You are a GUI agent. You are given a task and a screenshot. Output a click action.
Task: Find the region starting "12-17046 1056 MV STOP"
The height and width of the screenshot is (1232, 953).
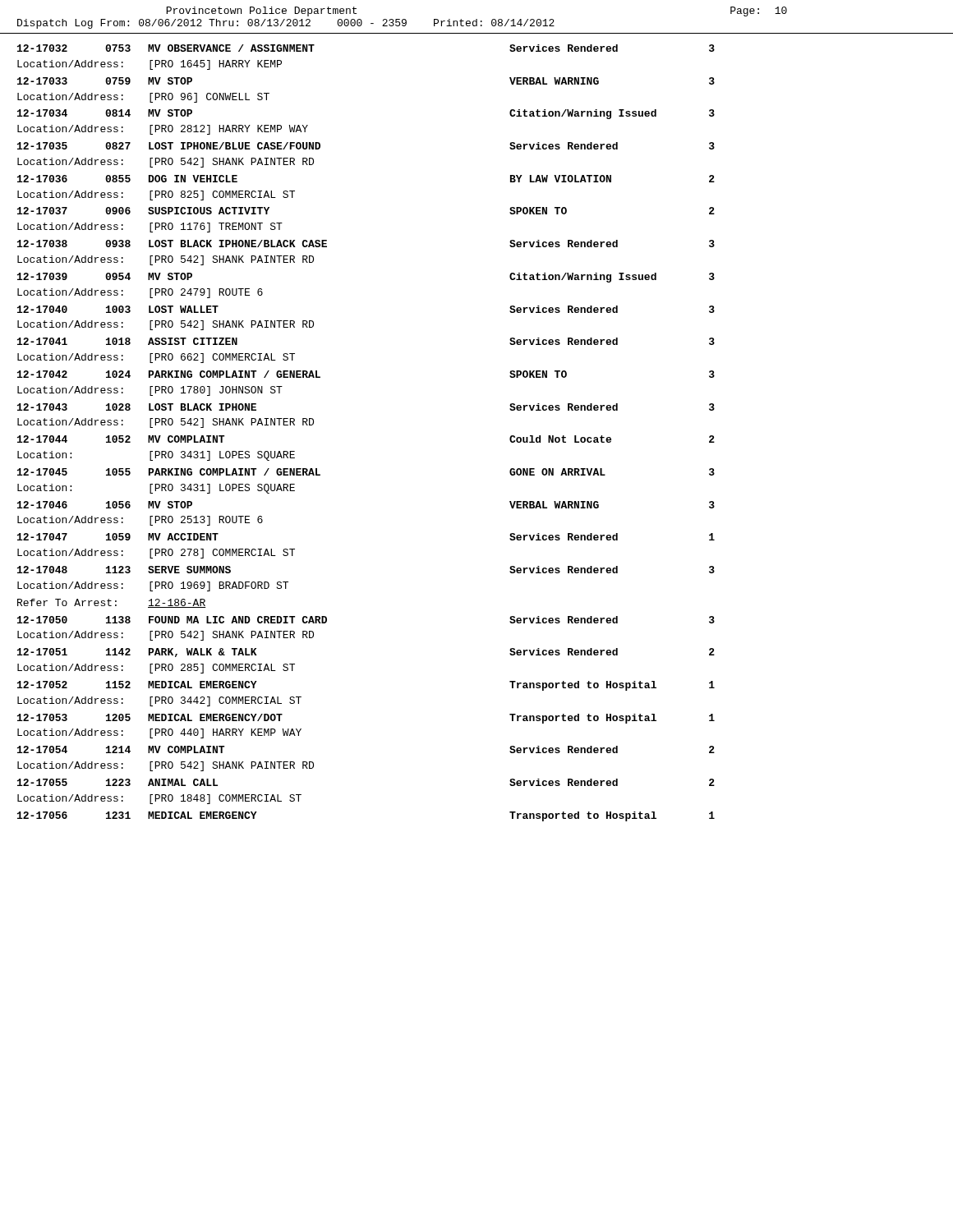[45, 505]
